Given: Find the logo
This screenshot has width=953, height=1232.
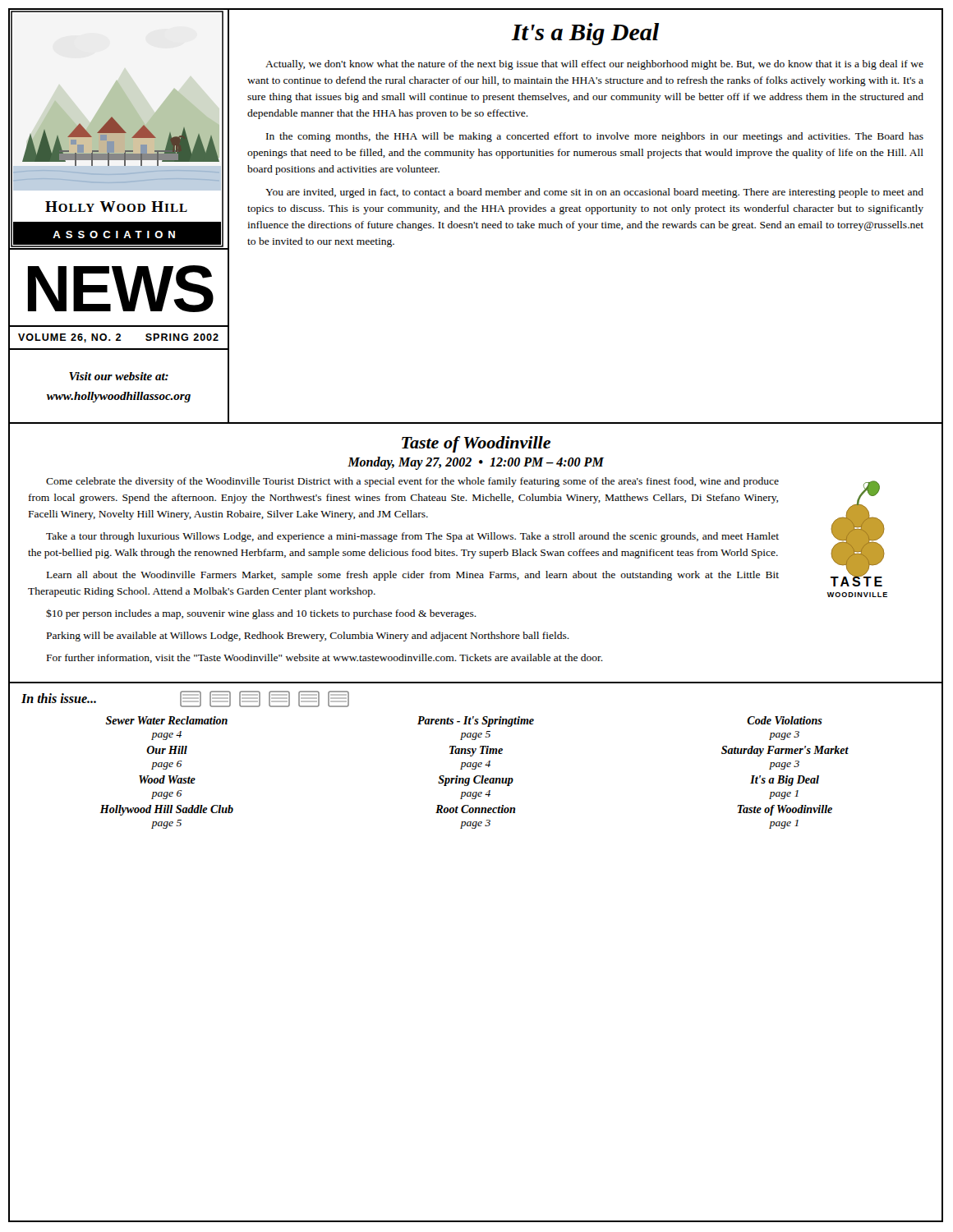Looking at the screenshot, I should click(x=858, y=572).
